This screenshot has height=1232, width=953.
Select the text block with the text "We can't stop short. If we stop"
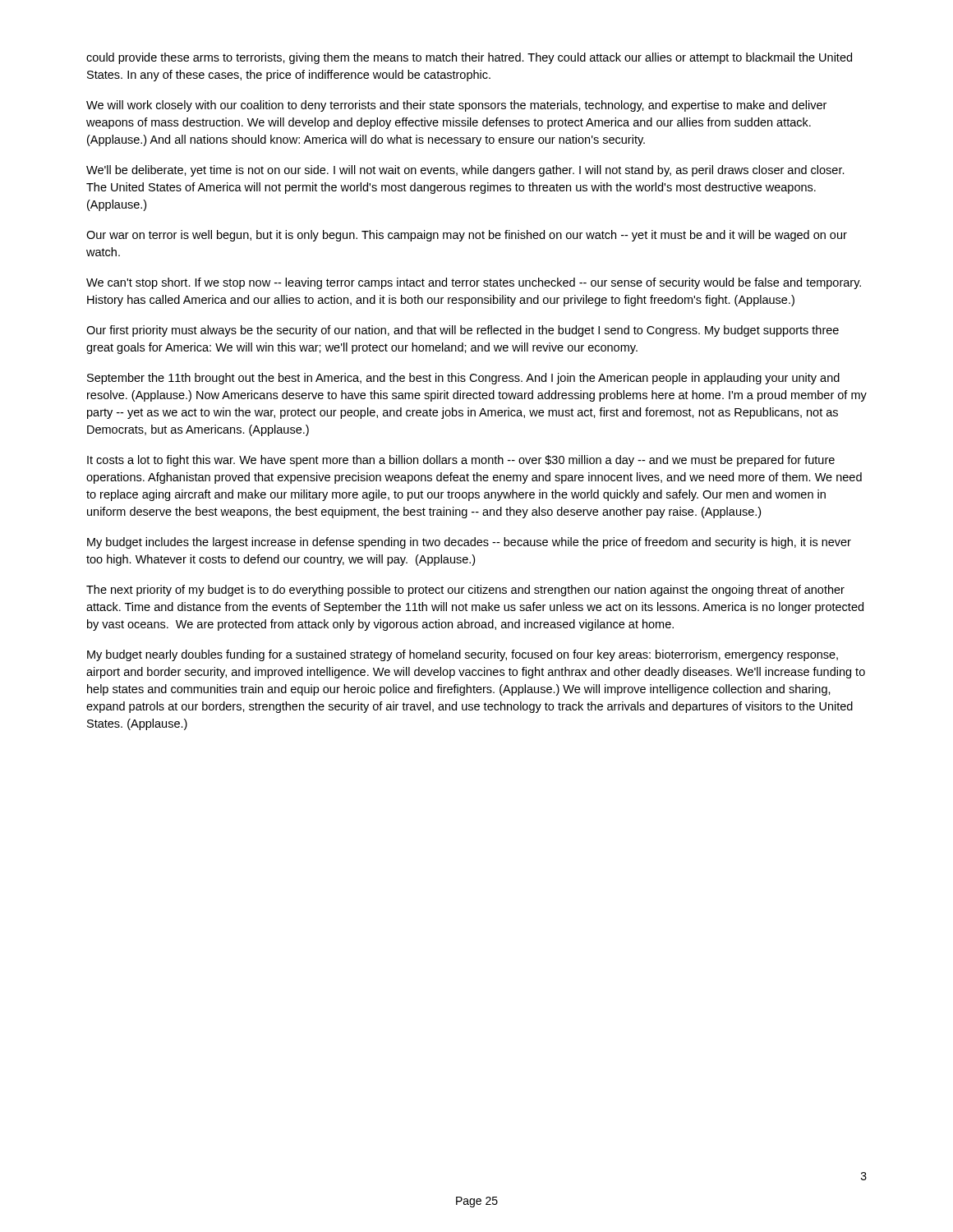pos(474,291)
